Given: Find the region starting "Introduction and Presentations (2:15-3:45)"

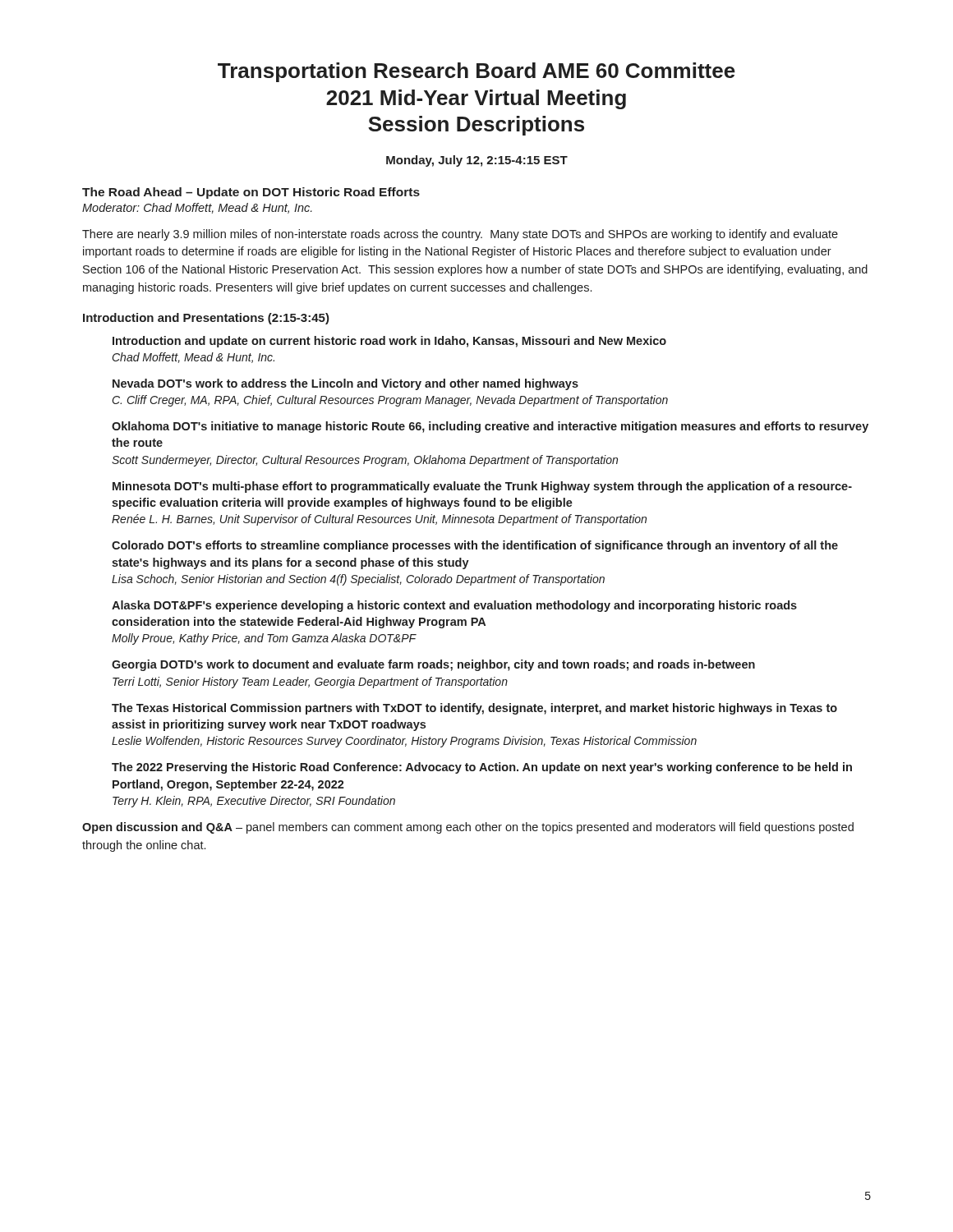Looking at the screenshot, I should coord(206,317).
